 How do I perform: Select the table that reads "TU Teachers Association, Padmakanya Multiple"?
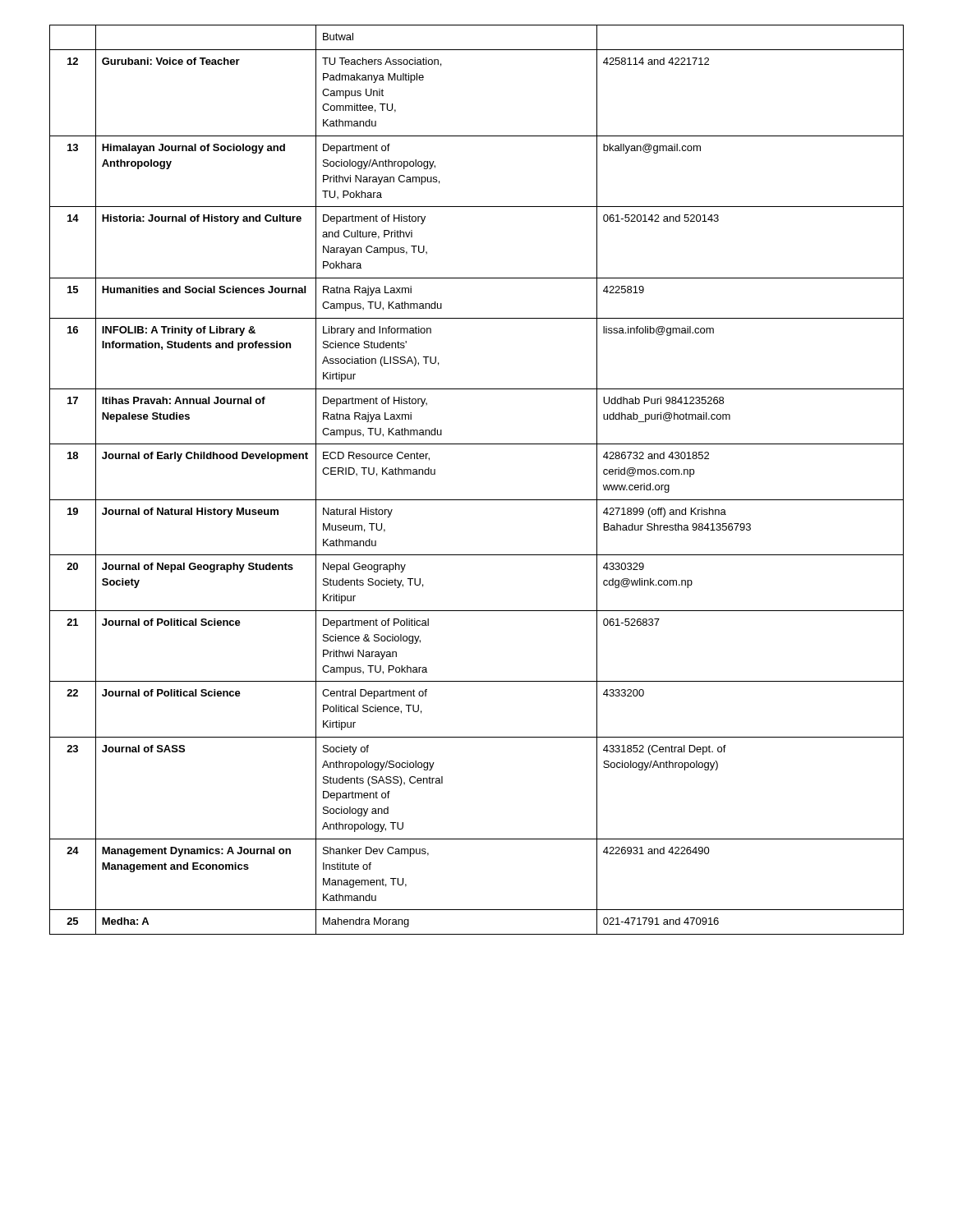[x=476, y=480]
